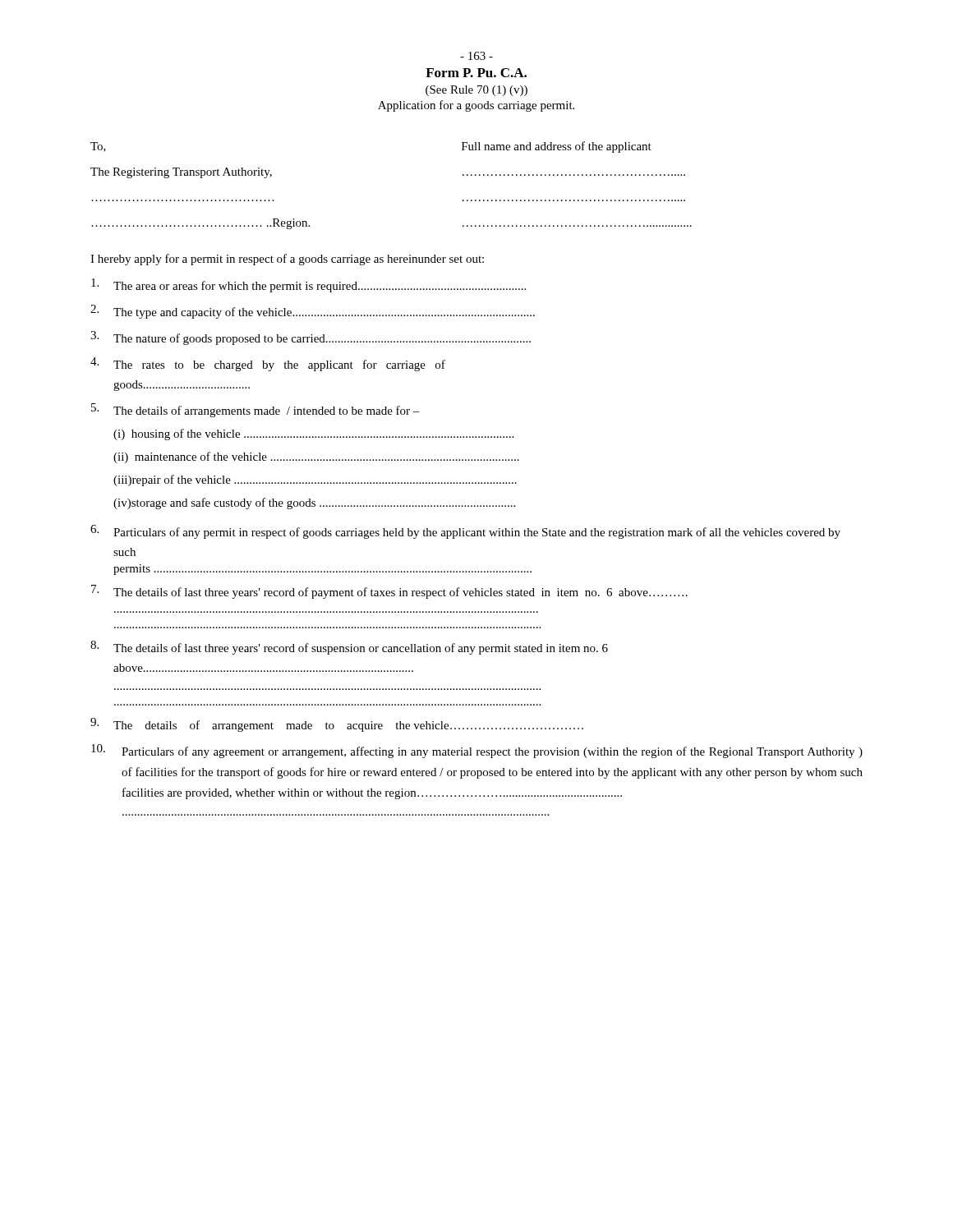953x1232 pixels.
Task: Find the text block containing "Application for a goods carriage"
Action: [476, 105]
